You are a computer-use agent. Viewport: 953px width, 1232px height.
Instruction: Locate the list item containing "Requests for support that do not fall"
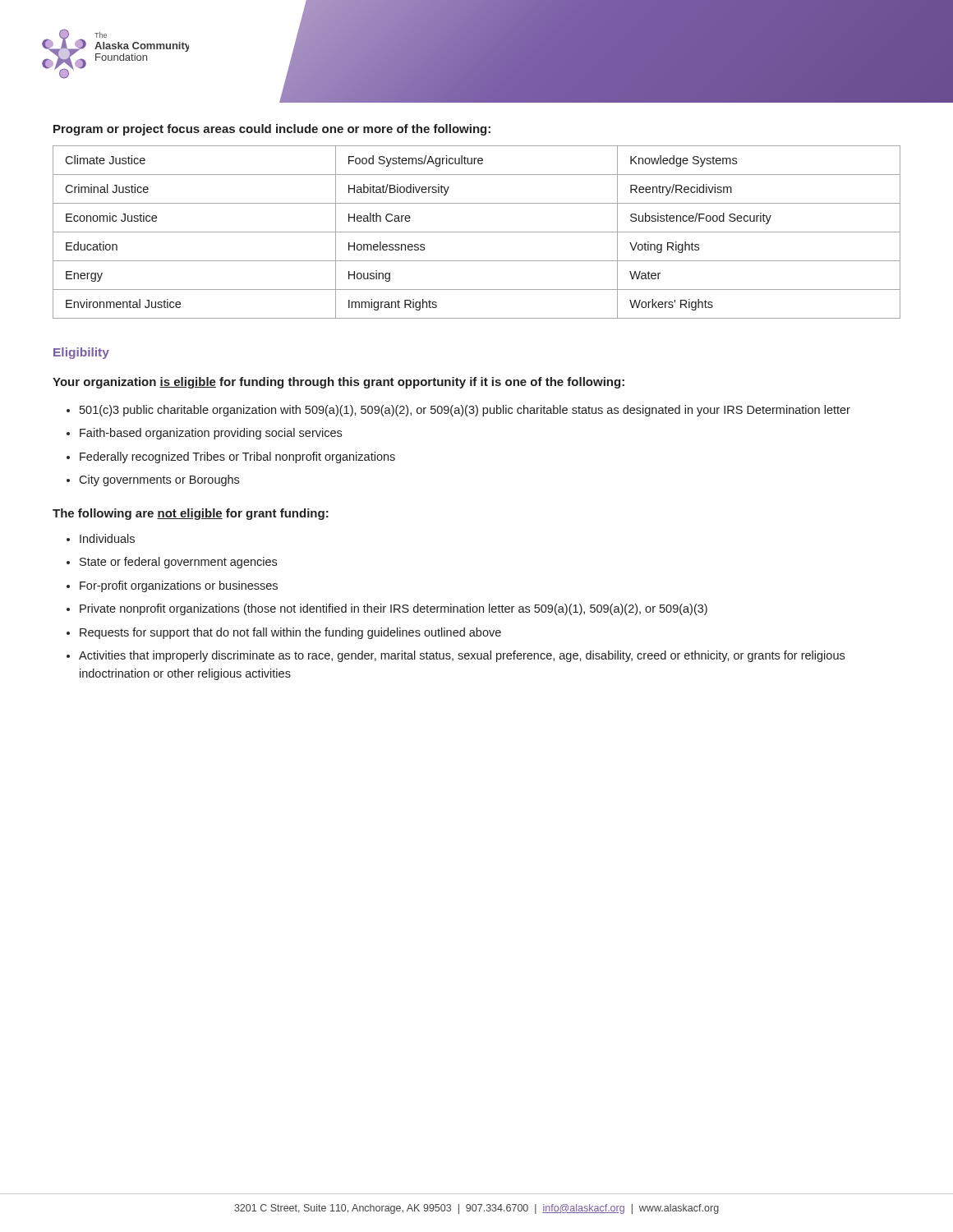(490, 632)
